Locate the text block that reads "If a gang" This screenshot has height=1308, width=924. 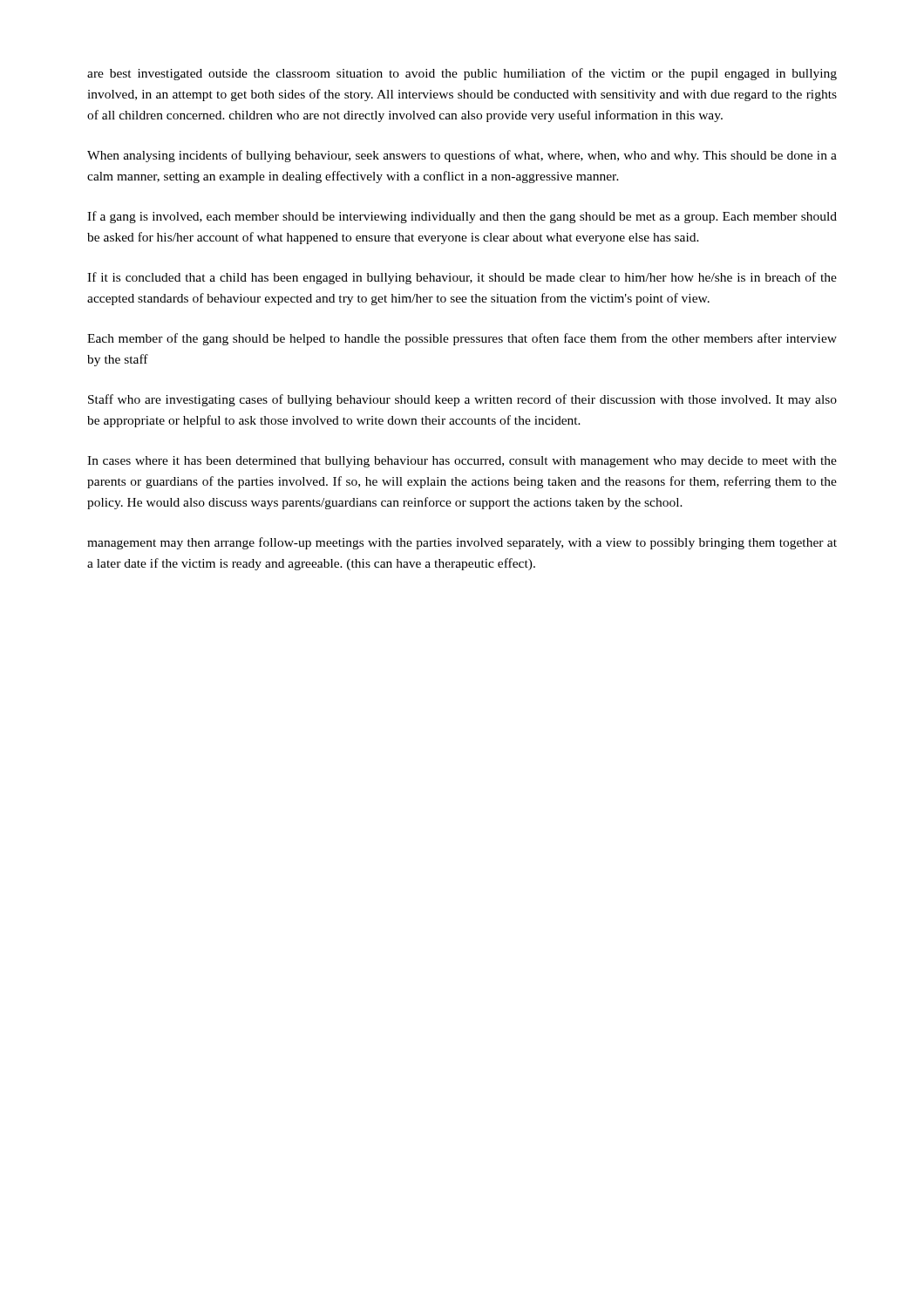(x=462, y=226)
